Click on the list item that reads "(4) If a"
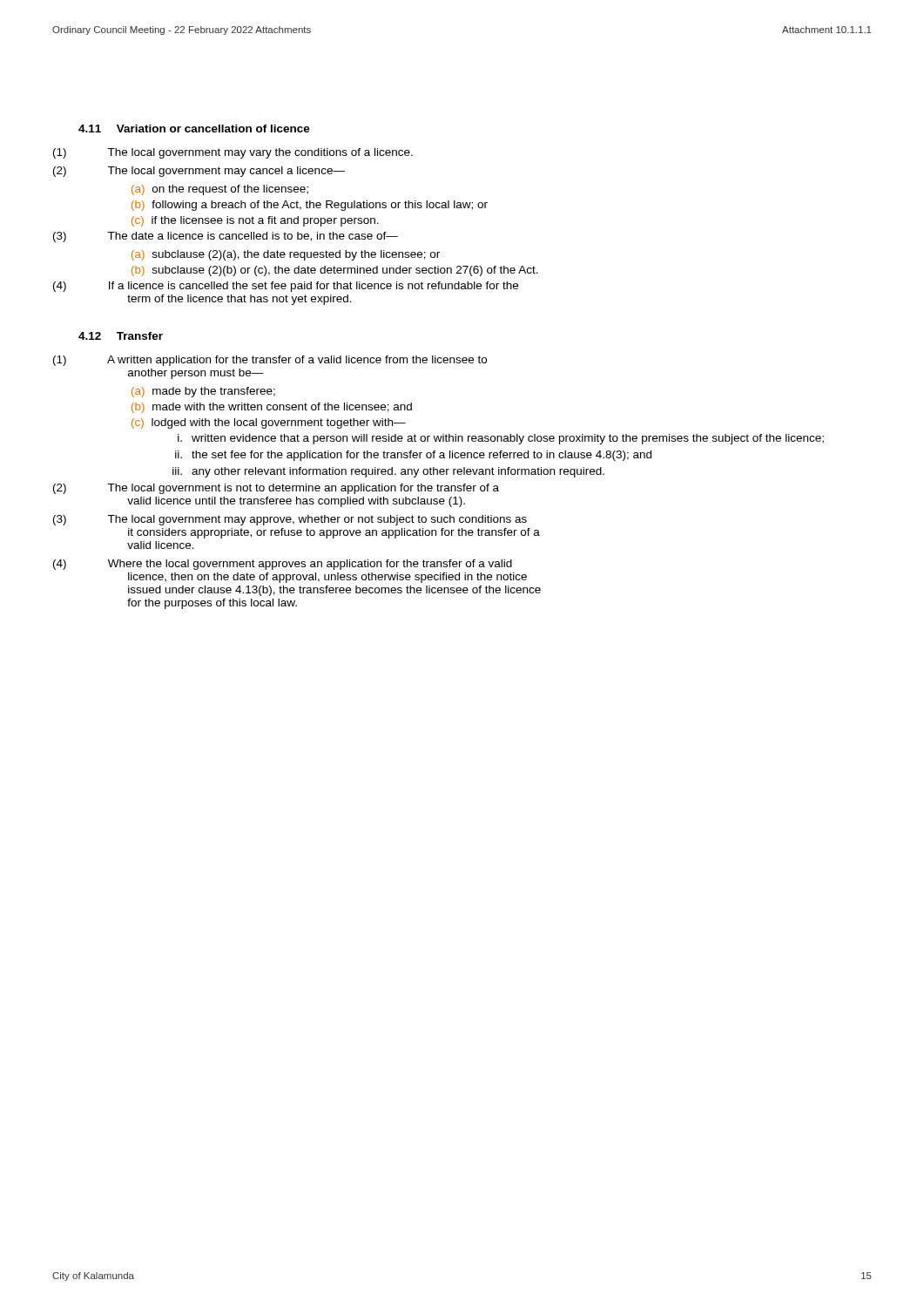The height and width of the screenshot is (1307, 924). tap(462, 292)
